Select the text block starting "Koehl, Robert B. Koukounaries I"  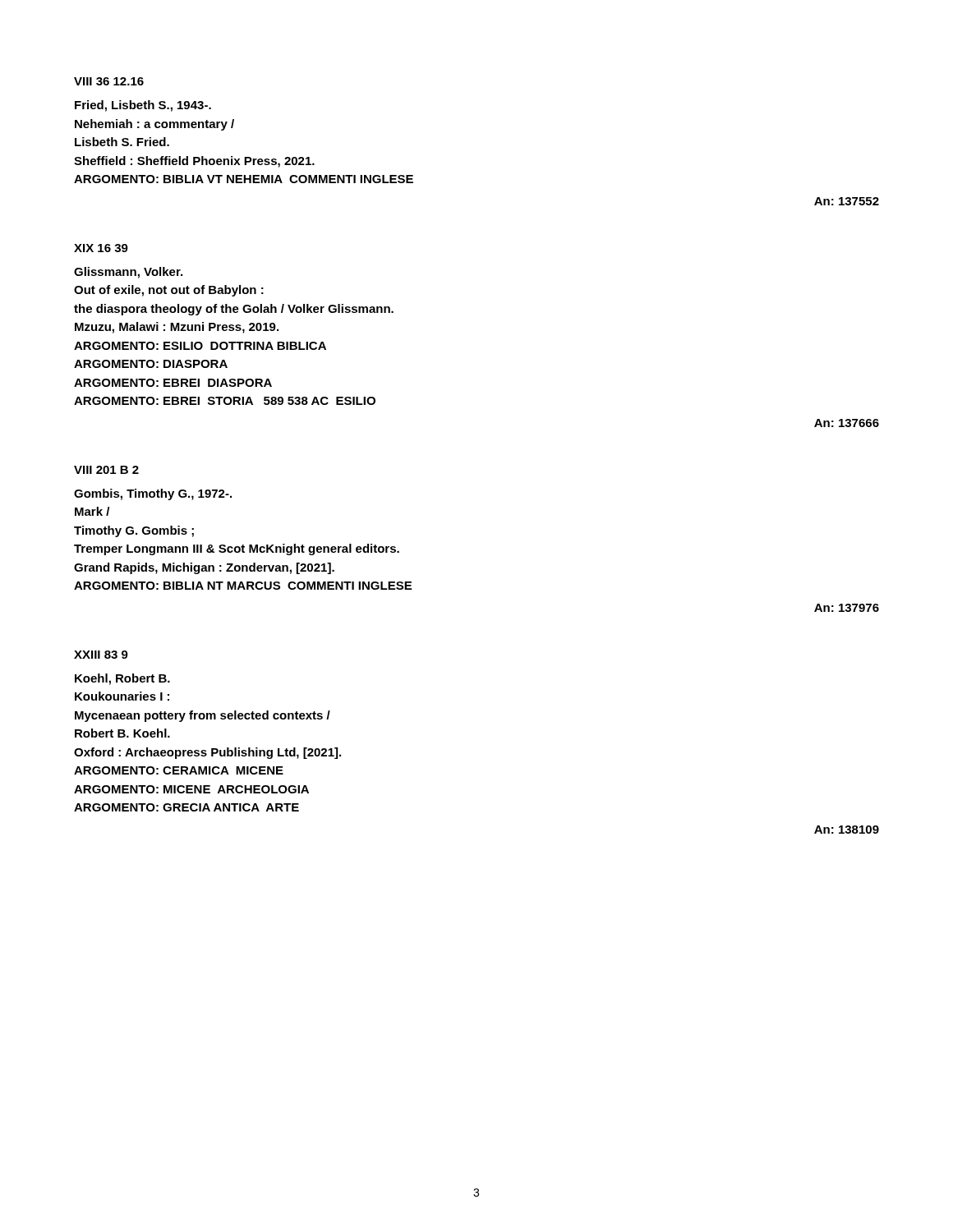tap(208, 742)
